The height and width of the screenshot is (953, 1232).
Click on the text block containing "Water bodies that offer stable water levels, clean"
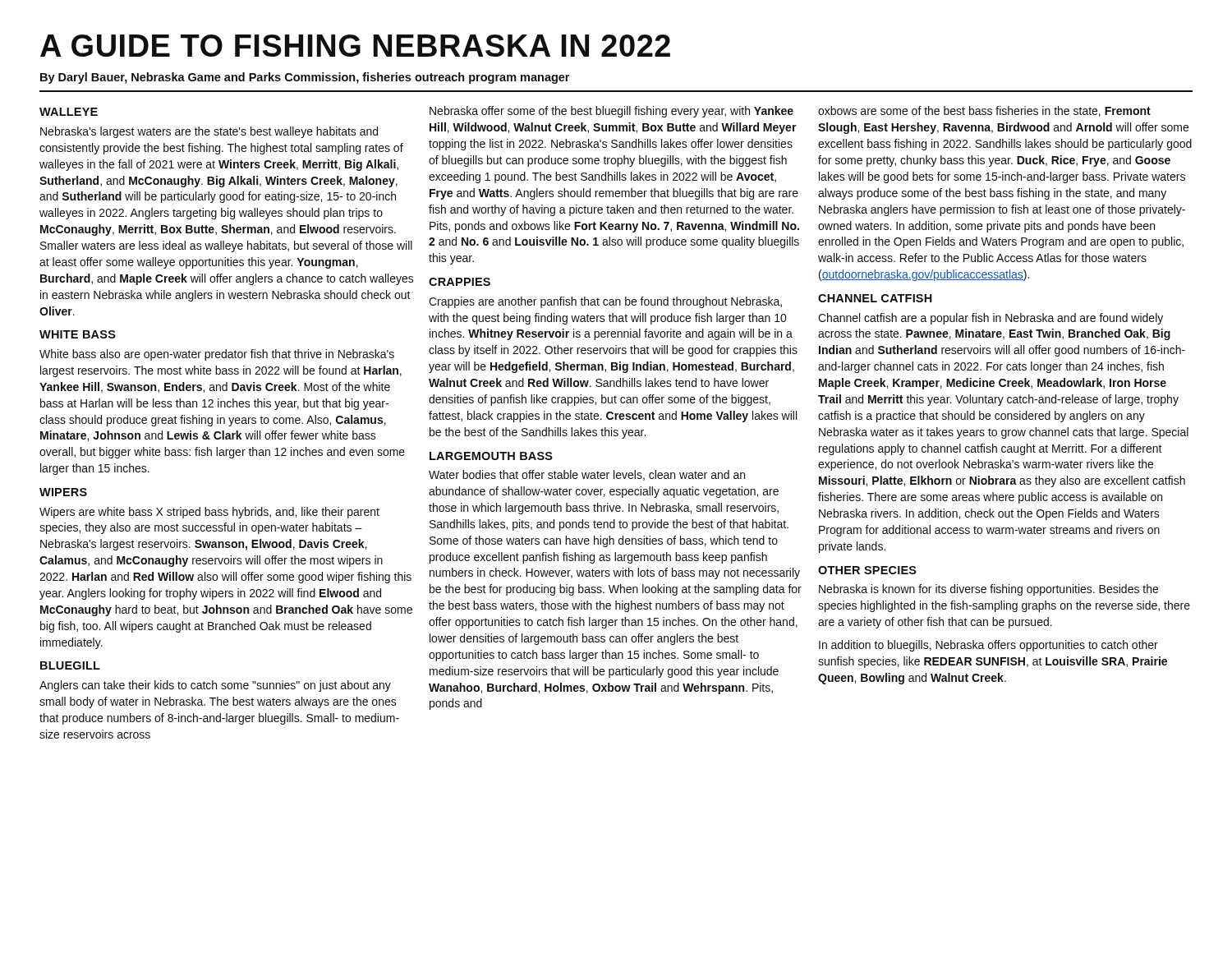point(616,590)
